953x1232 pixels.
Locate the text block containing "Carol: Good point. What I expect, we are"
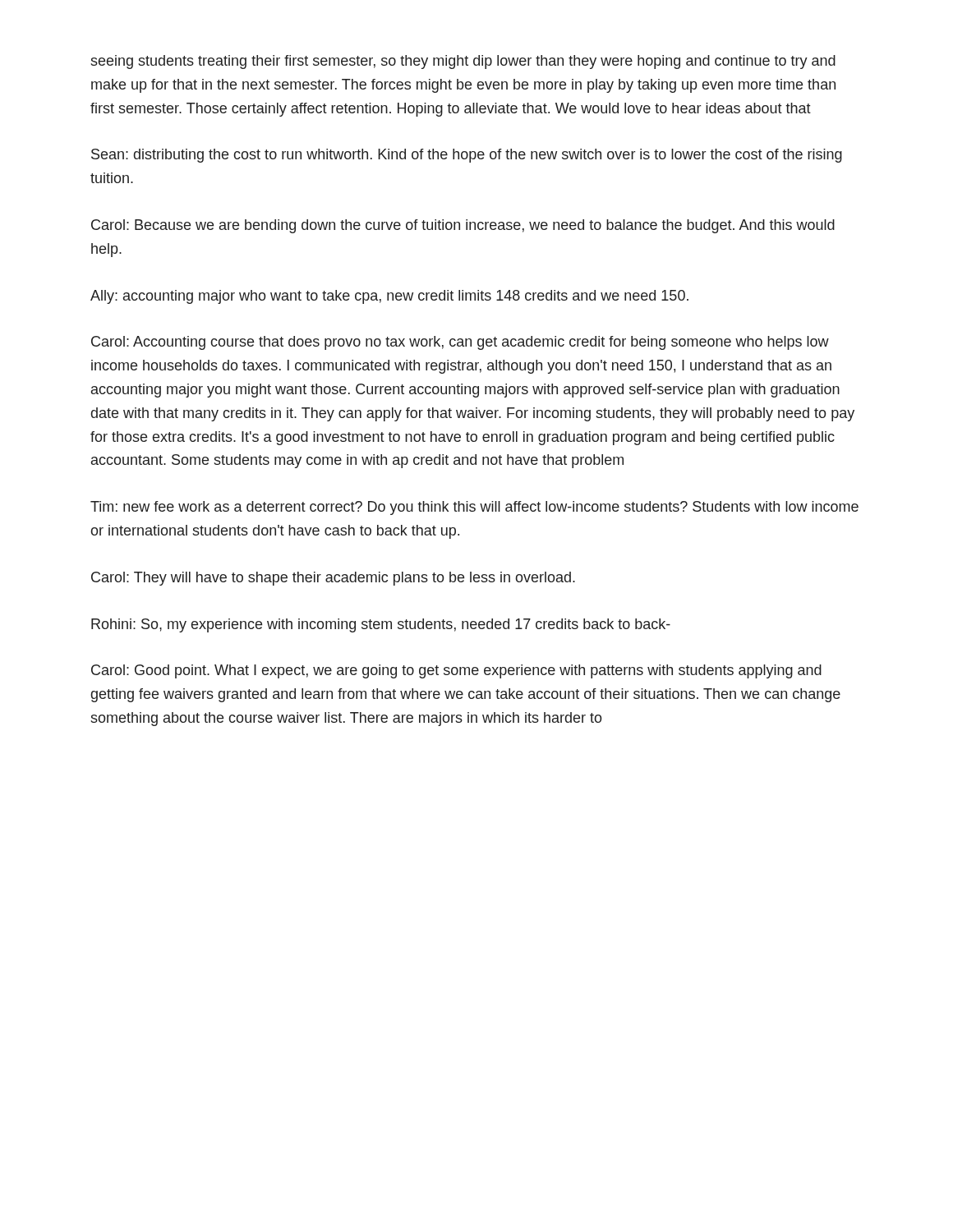[x=465, y=694]
